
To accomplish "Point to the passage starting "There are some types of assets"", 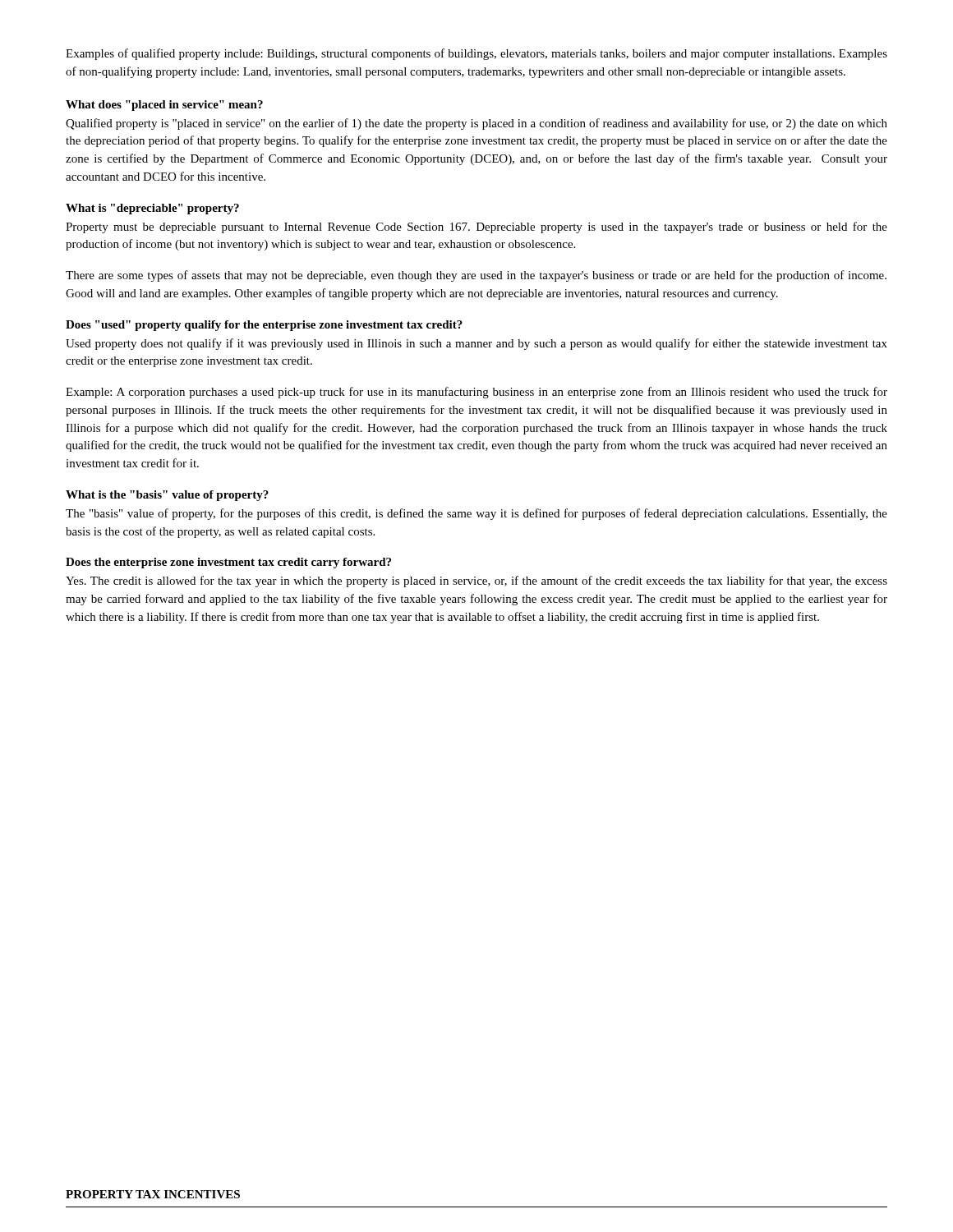I will [x=476, y=284].
